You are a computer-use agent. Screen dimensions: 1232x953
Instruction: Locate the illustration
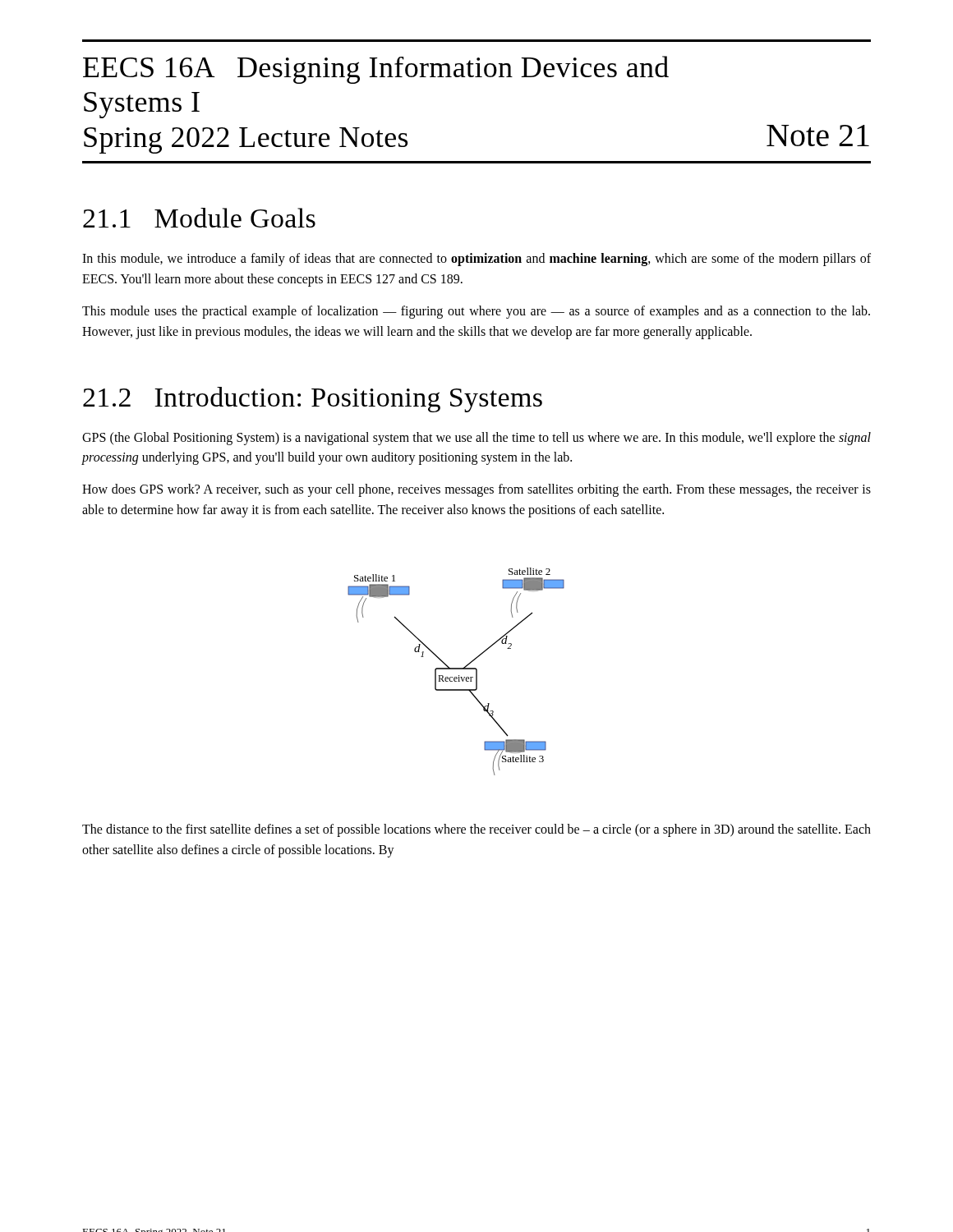click(x=476, y=670)
